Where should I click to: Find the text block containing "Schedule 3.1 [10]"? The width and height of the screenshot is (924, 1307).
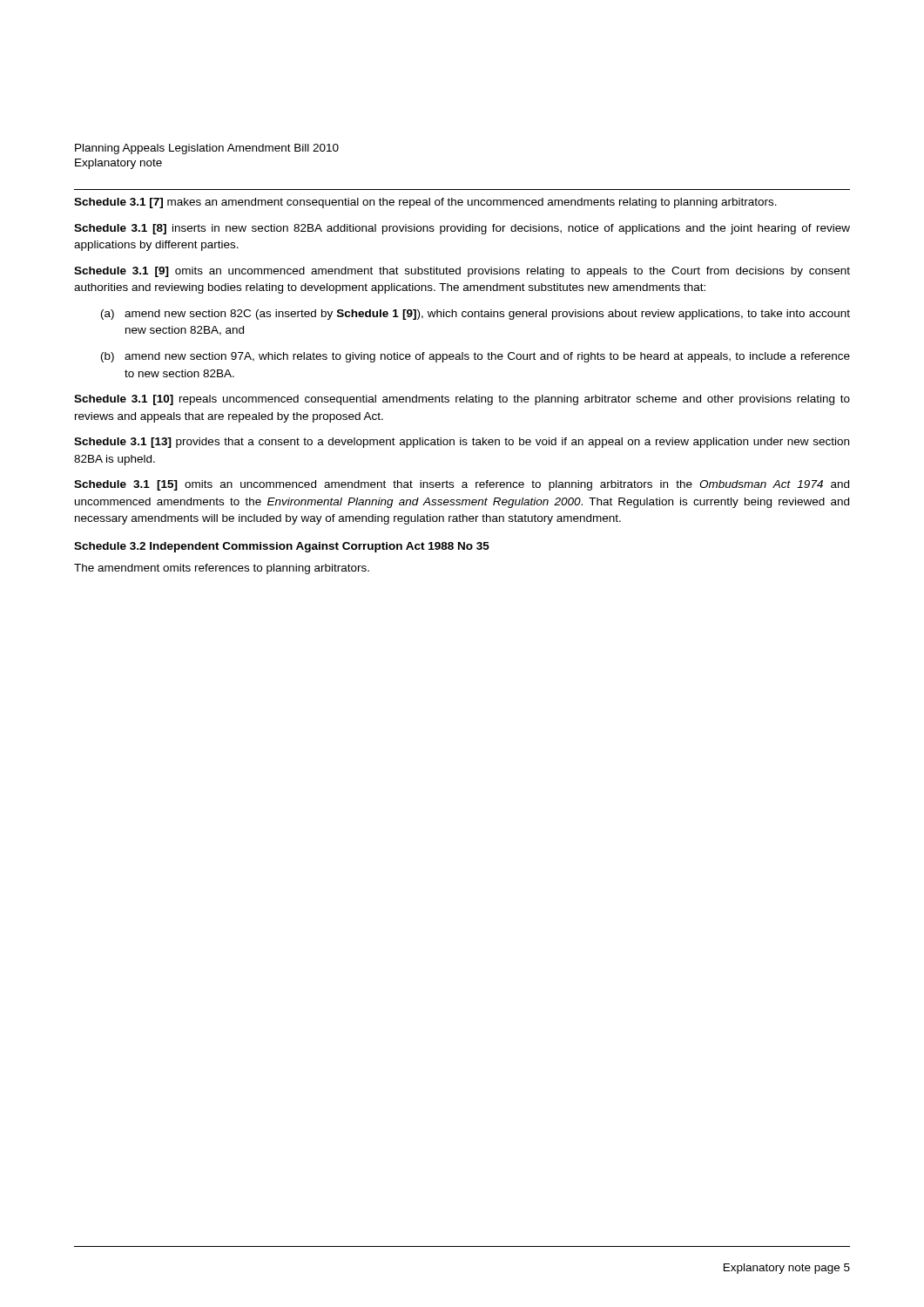point(462,407)
